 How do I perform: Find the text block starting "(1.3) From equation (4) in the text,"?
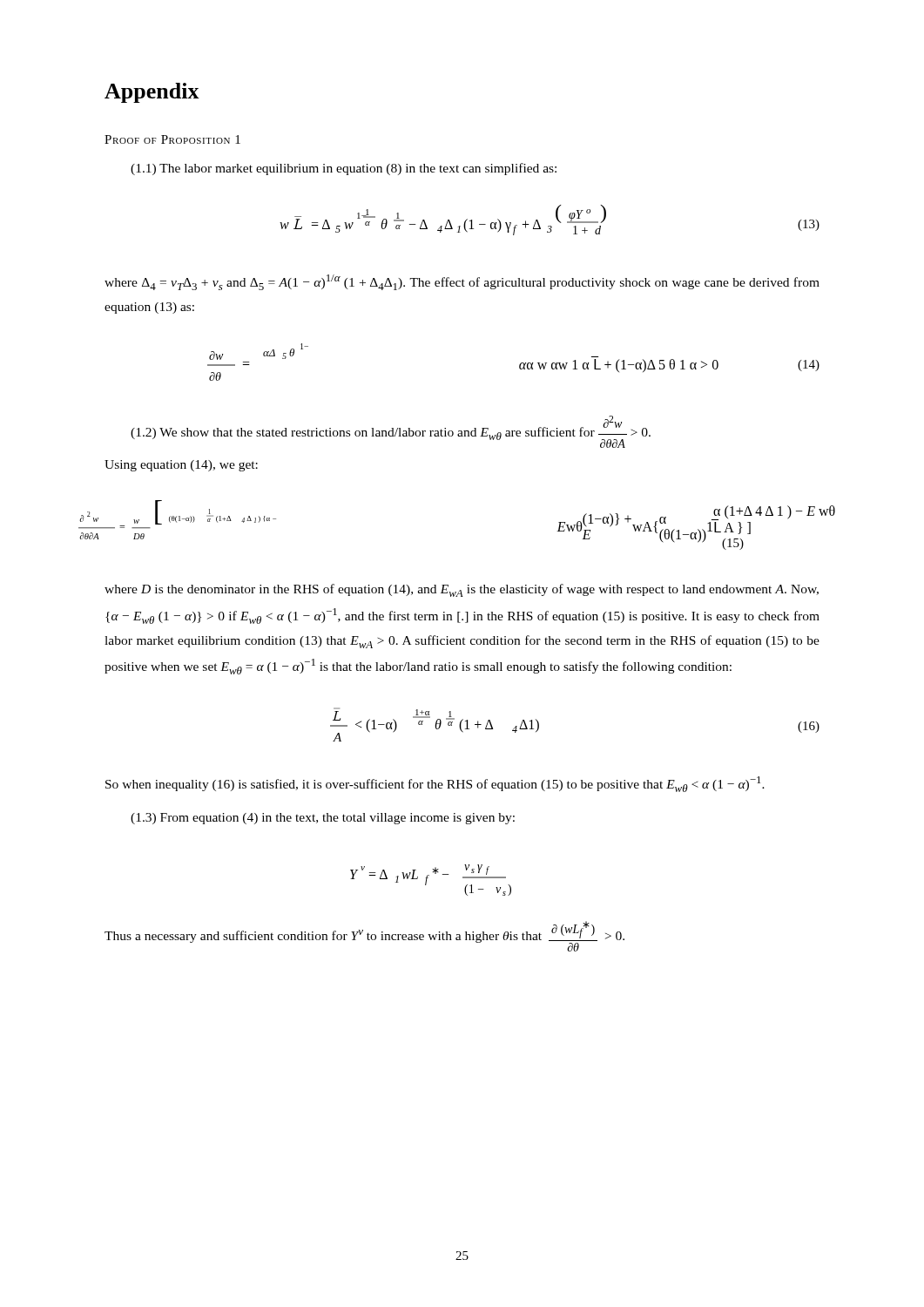point(323,817)
